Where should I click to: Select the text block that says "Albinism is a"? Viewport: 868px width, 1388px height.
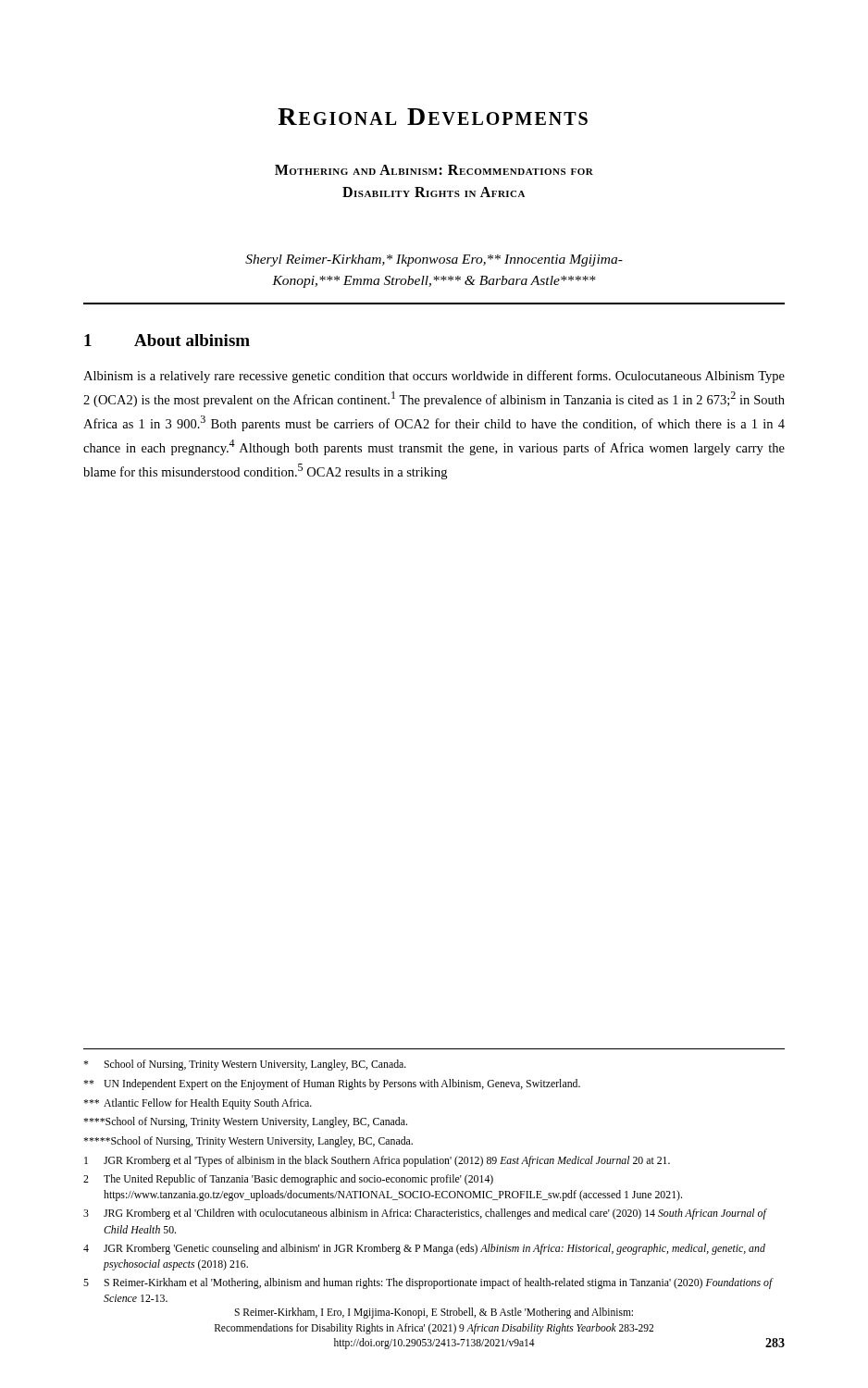(x=434, y=423)
